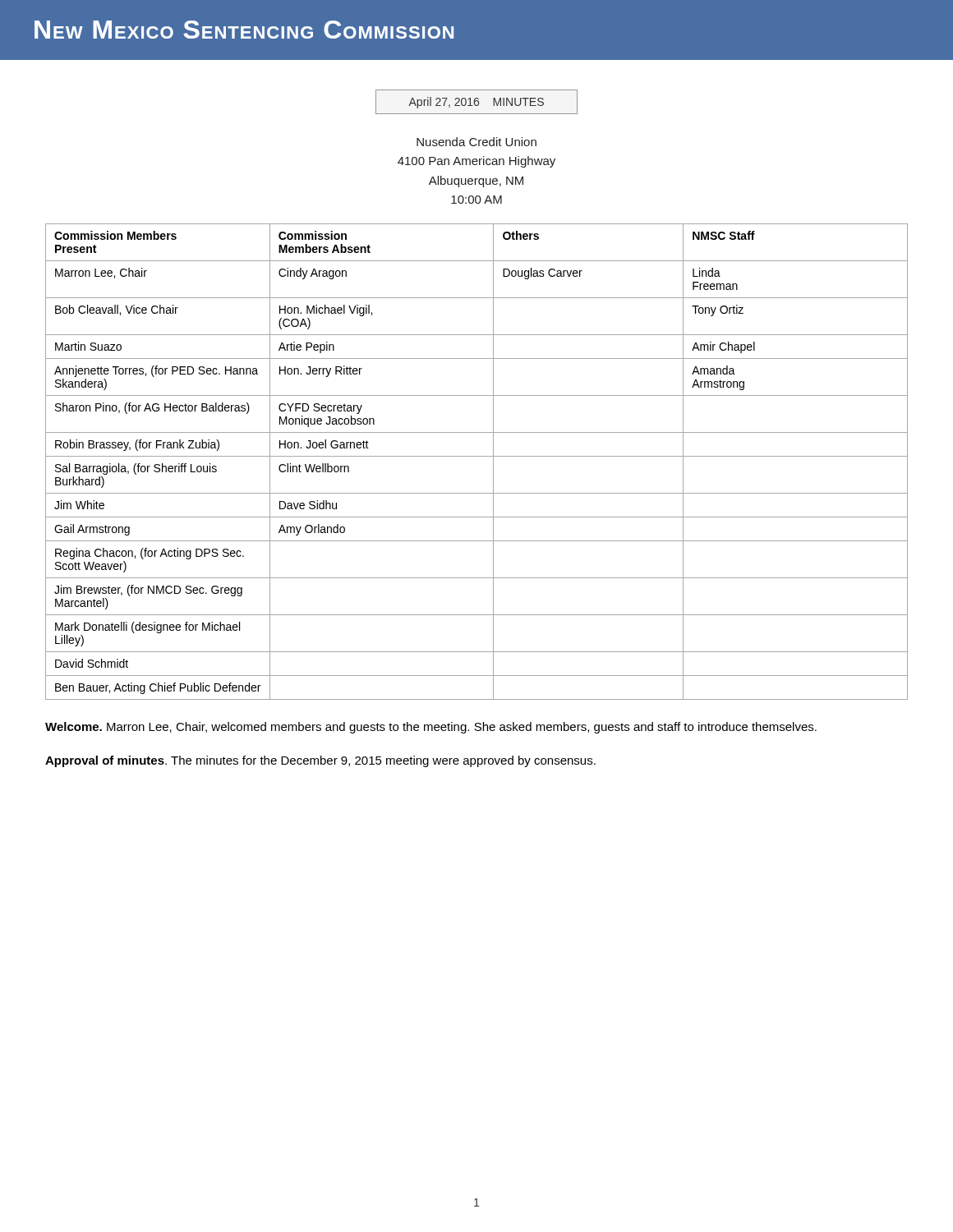Select a table

476,462
